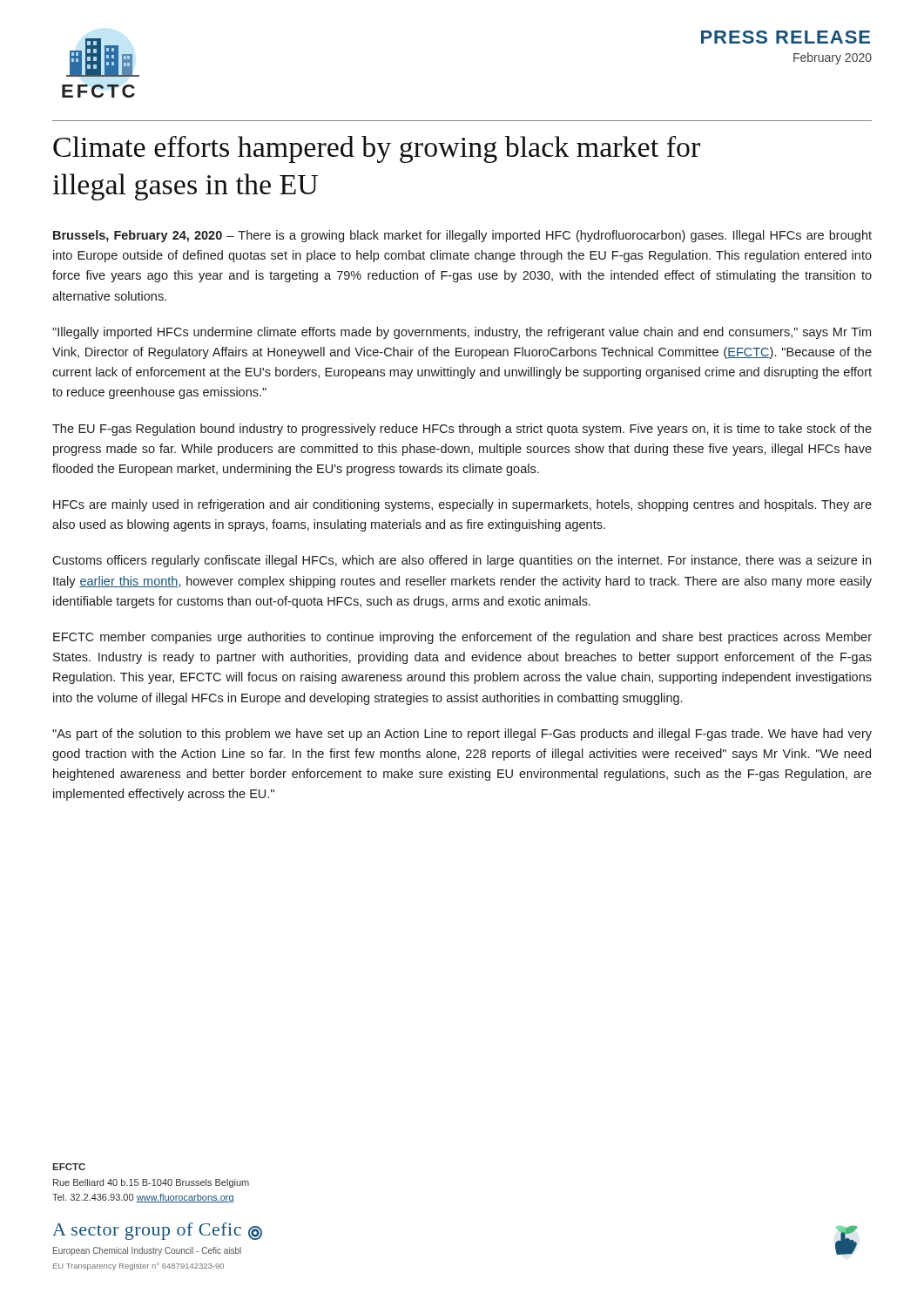Point to the passage starting "Brussels, February 24, 2020 –"
The image size is (924, 1307).
pyautogui.click(x=462, y=266)
